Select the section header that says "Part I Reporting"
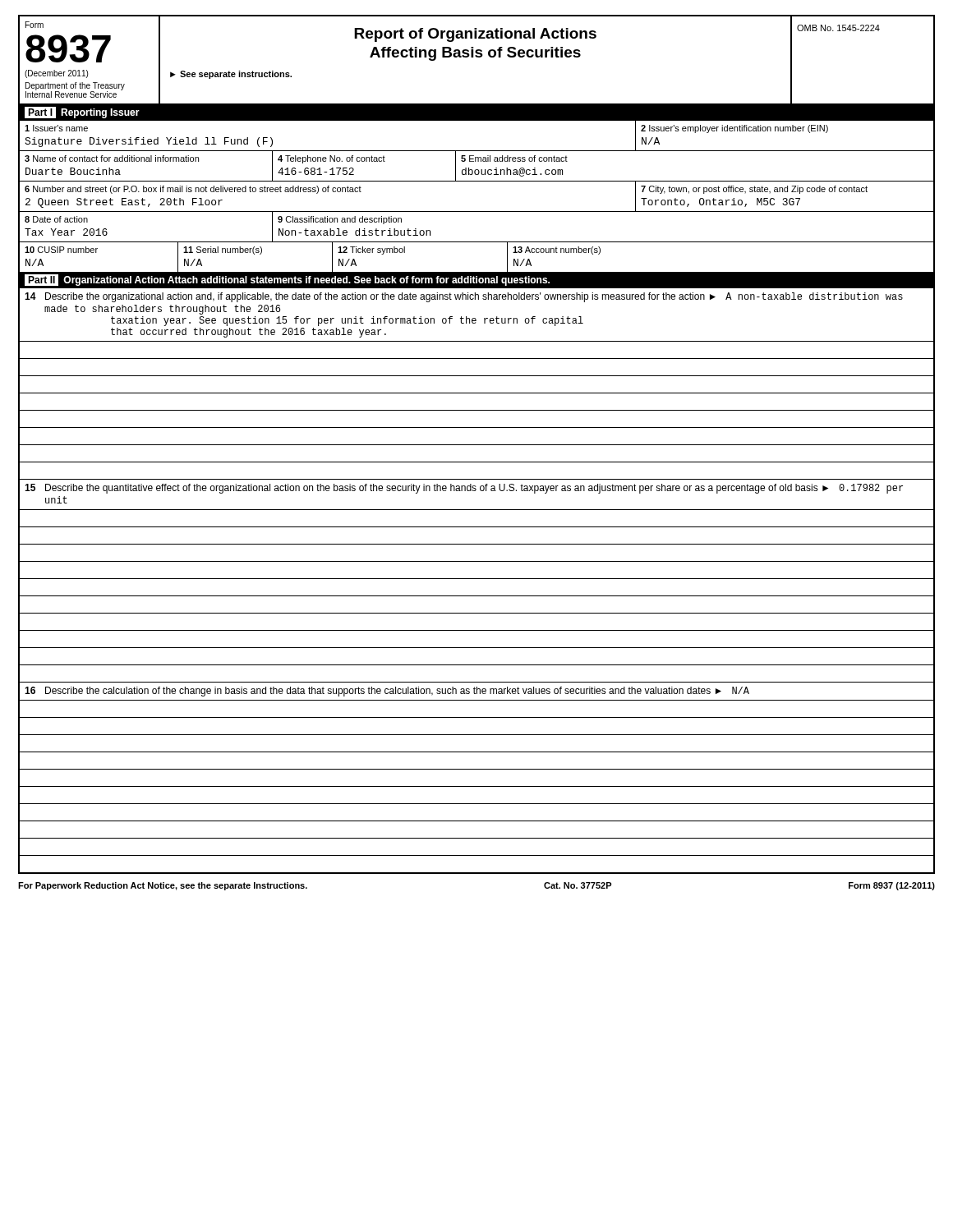Viewport: 953px width, 1232px height. click(82, 113)
